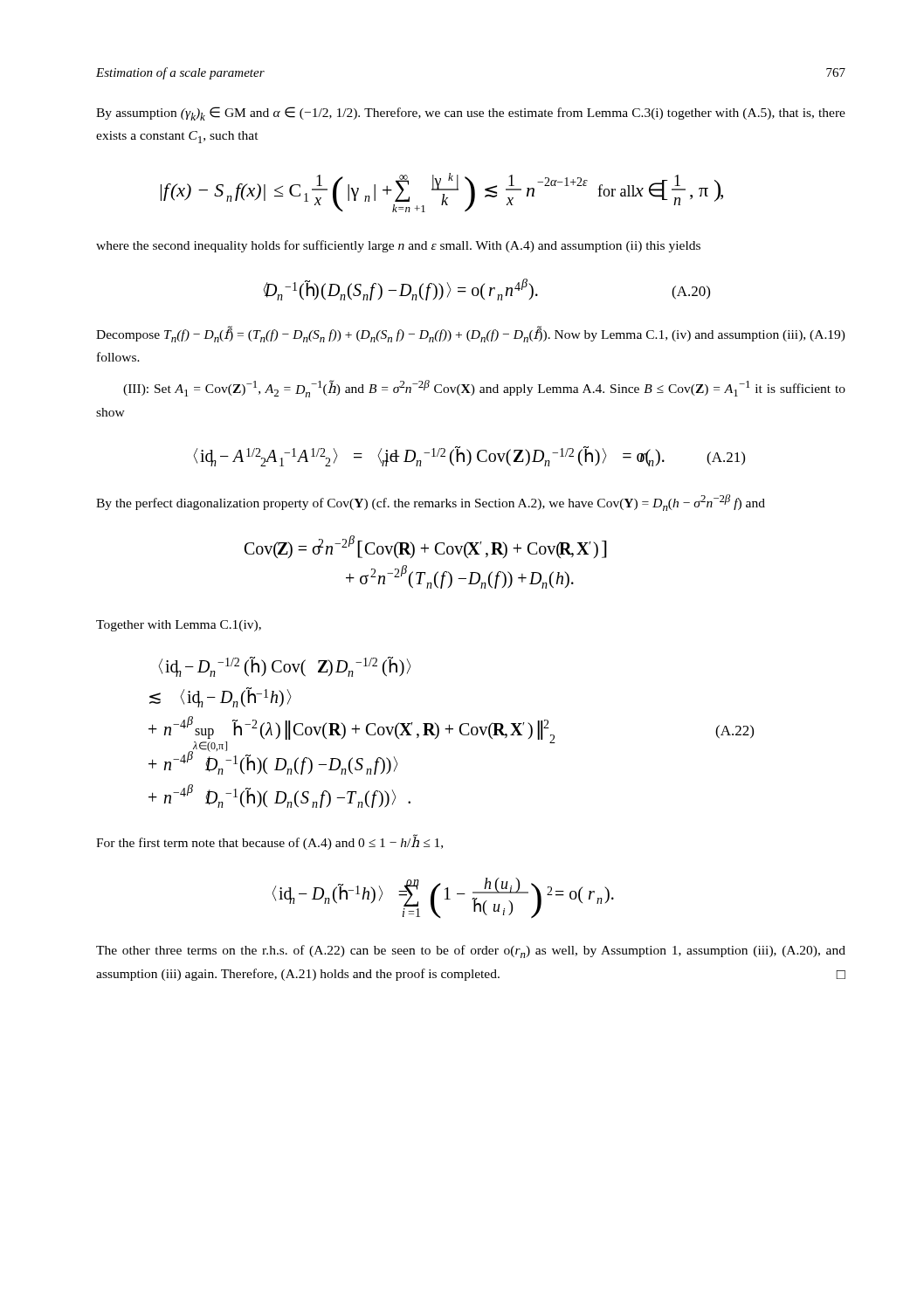The image size is (924, 1310).
Task: Where is the formula that starts "〈 D n −1 ( h̃ ) ("?
Action: pos(471,290)
